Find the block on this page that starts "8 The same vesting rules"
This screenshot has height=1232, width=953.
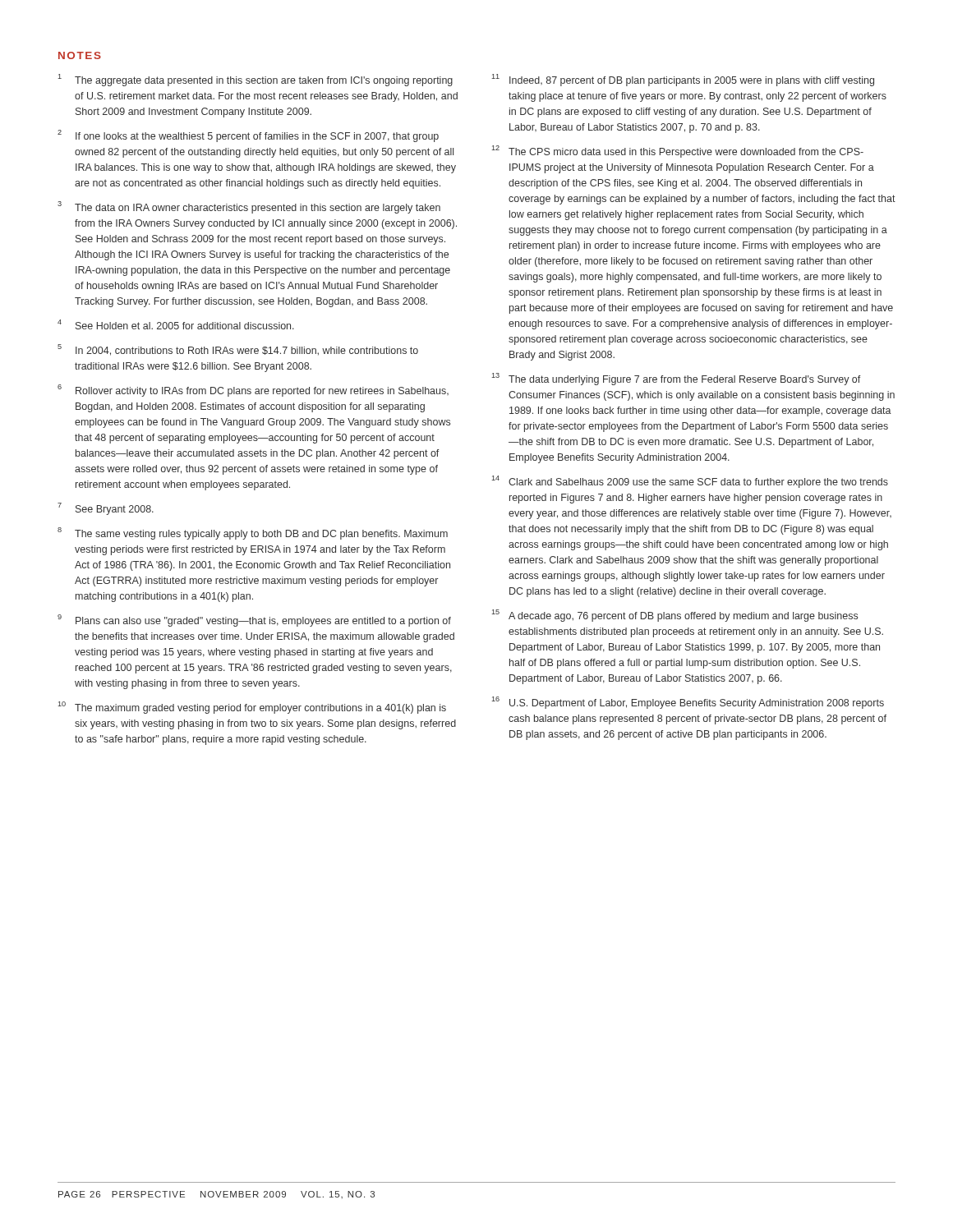[x=260, y=565]
